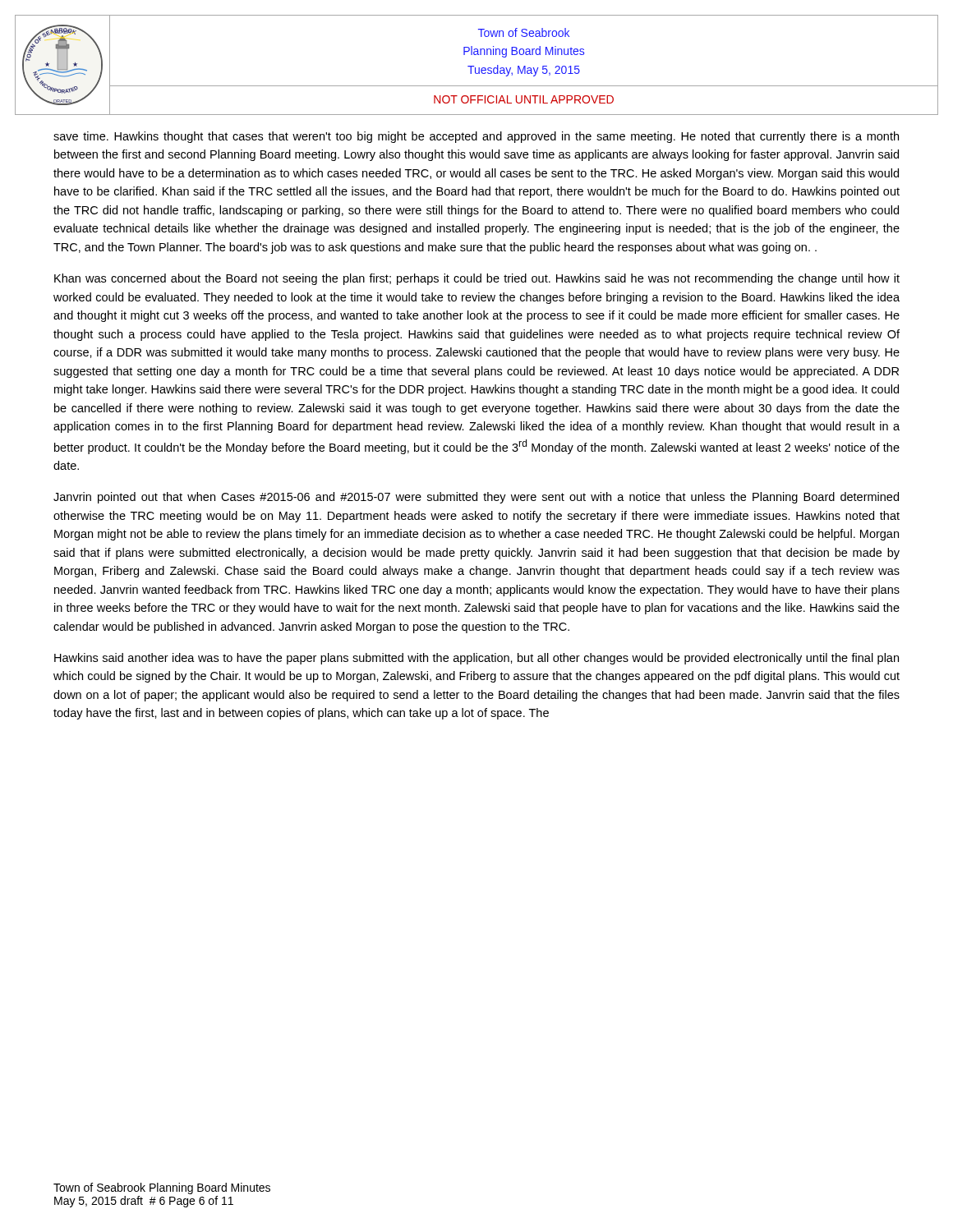Screen dimensions: 1232x953
Task: Where is the passage that starts "save time. Hawkins thought that cases"?
Action: 476,192
